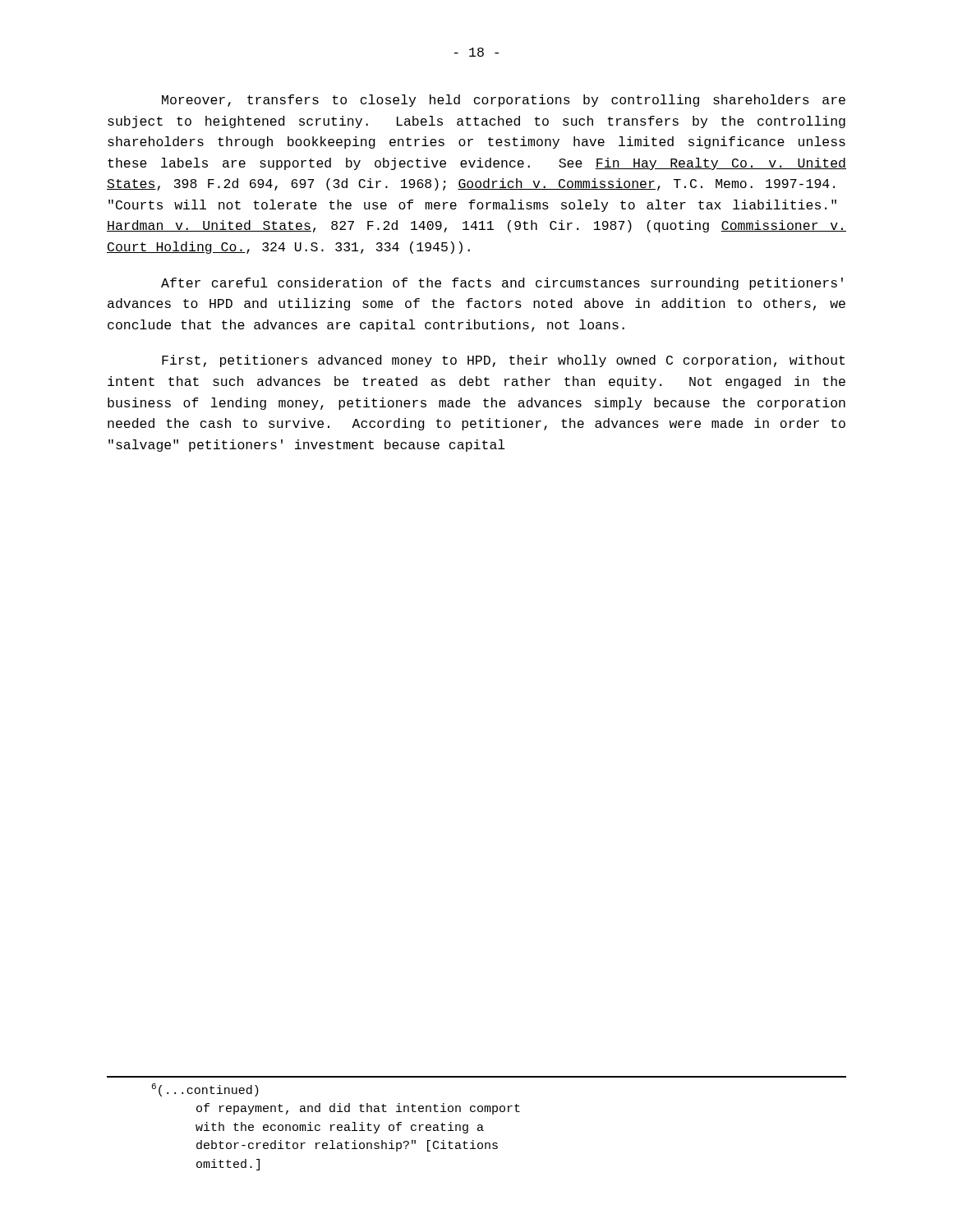The height and width of the screenshot is (1232, 953).
Task: Click on the region starting "First, petitioners advanced money to HPD,"
Action: [x=476, y=404]
